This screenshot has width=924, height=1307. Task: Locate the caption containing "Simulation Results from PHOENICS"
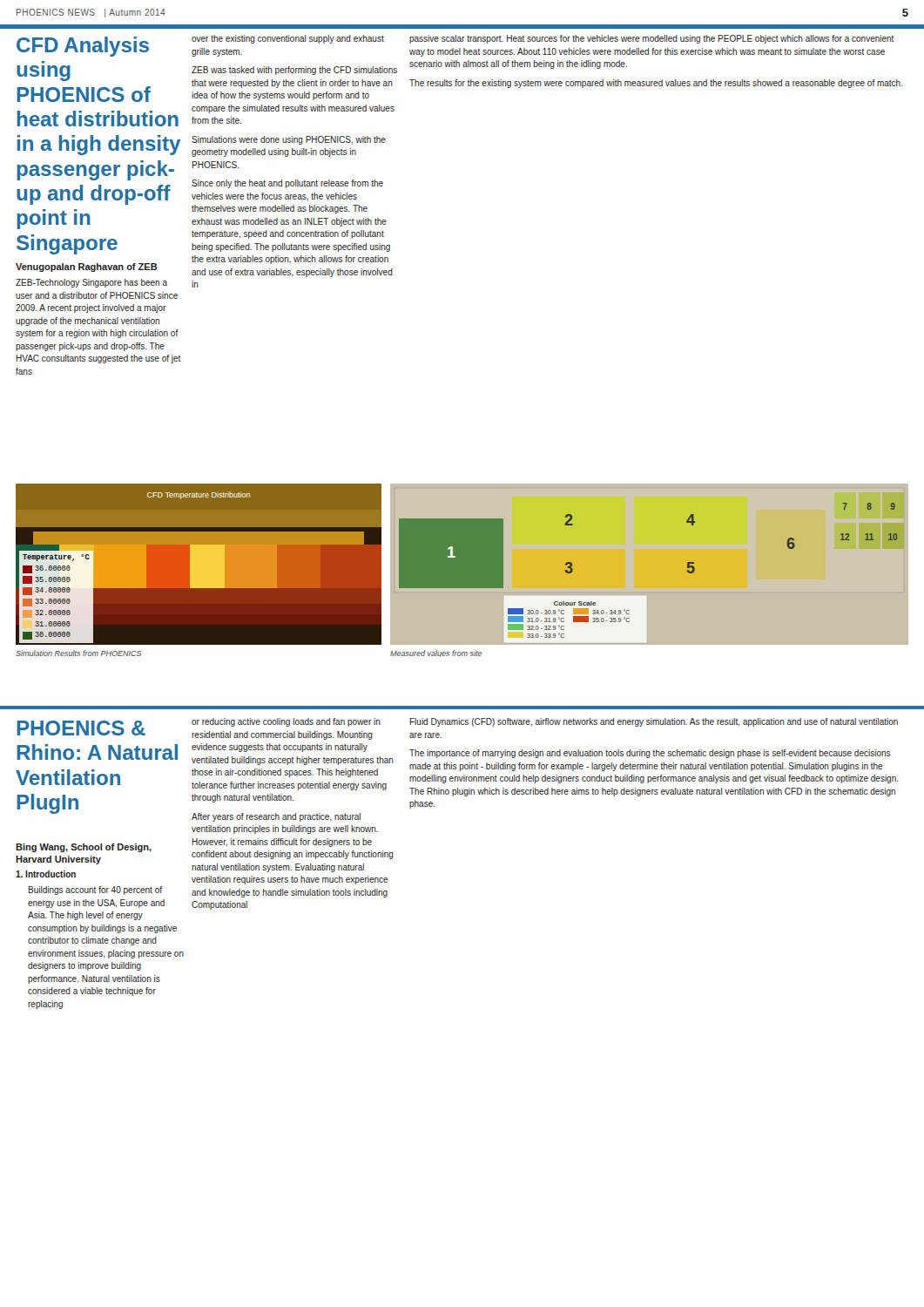pos(79,654)
